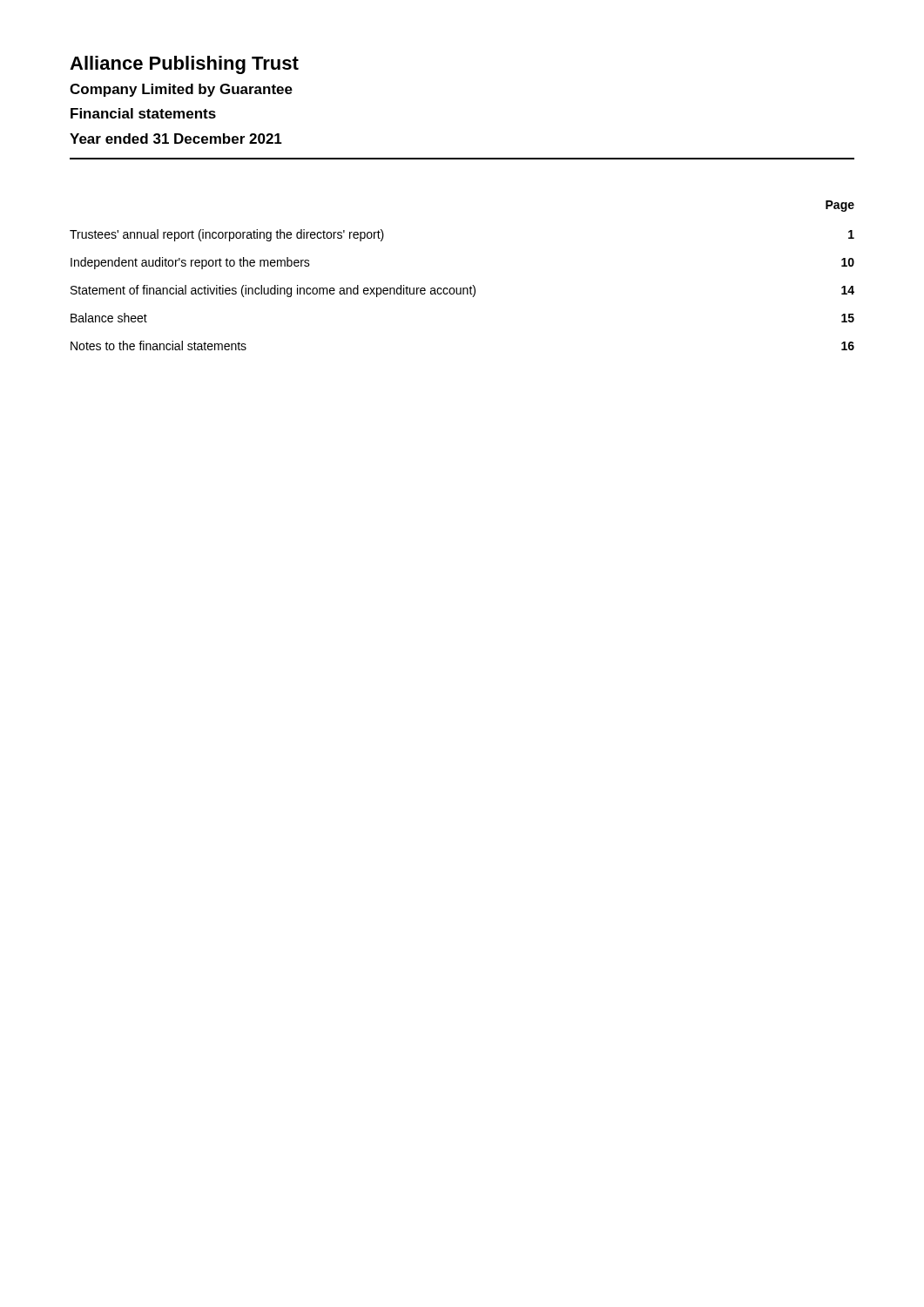Locate the text "Alliance Publishing Trust"

pyautogui.click(x=184, y=63)
